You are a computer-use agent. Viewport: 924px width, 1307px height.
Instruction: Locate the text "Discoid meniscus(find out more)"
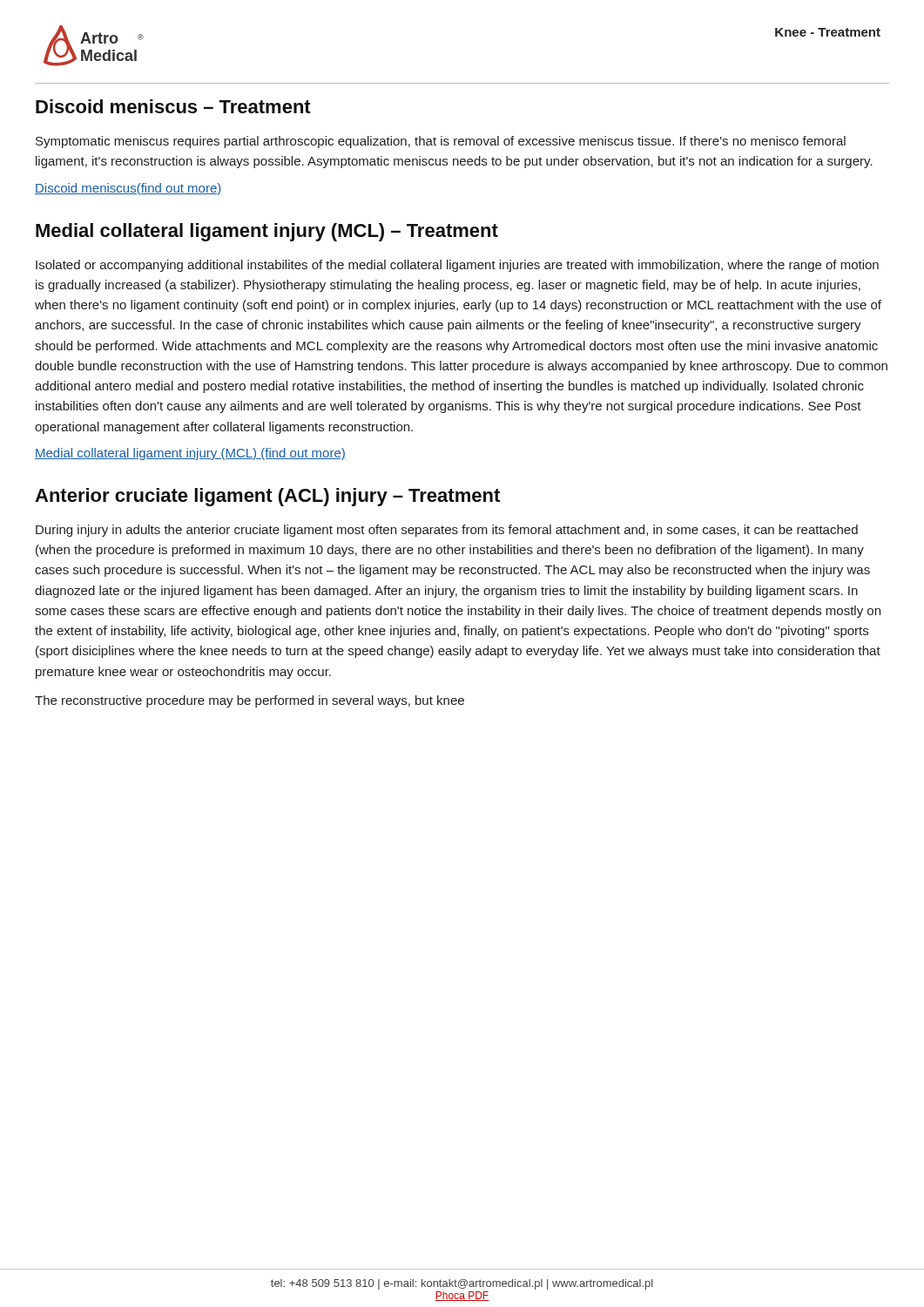coord(128,189)
